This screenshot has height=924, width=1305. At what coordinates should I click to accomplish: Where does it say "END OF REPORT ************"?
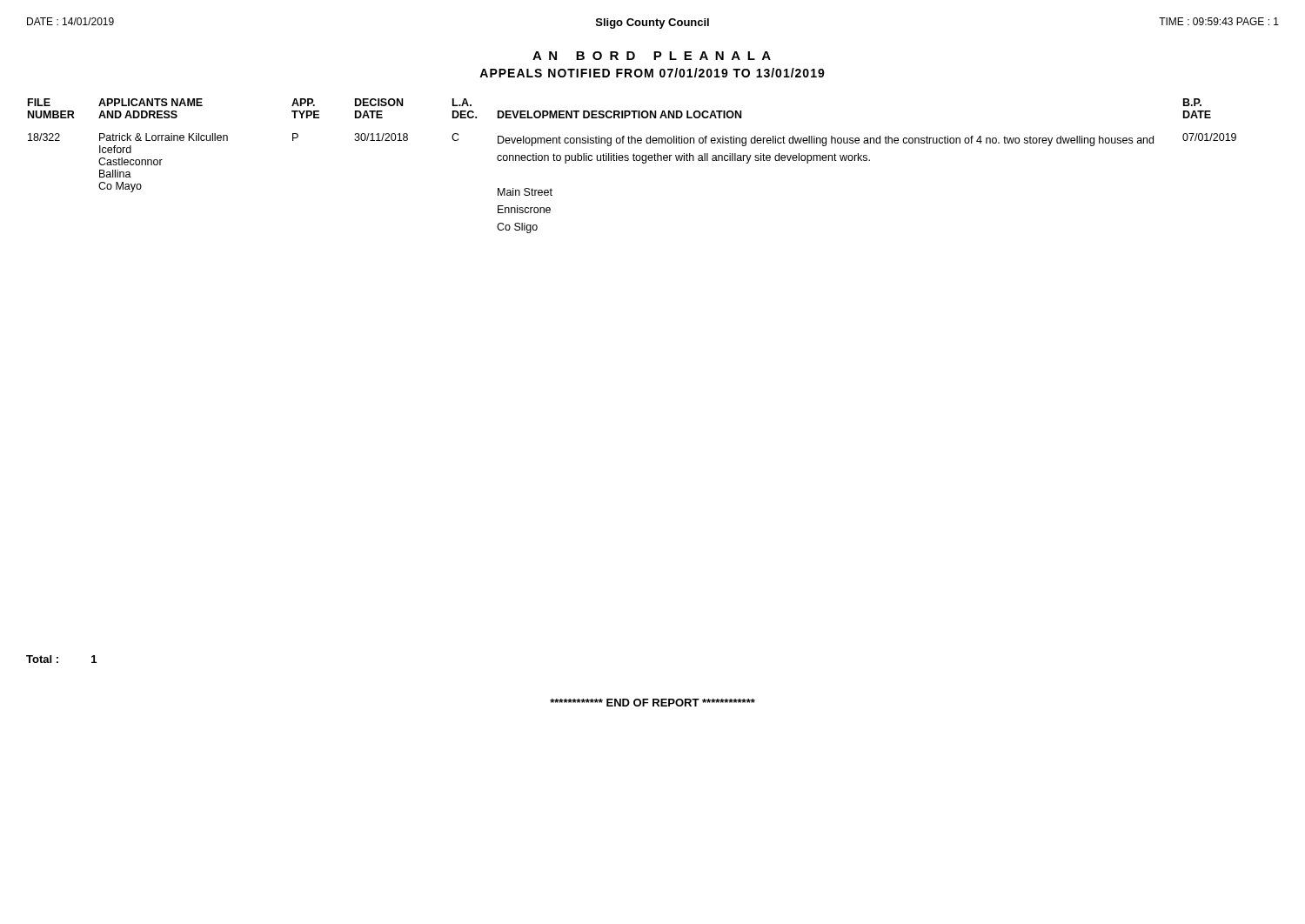[x=652, y=703]
